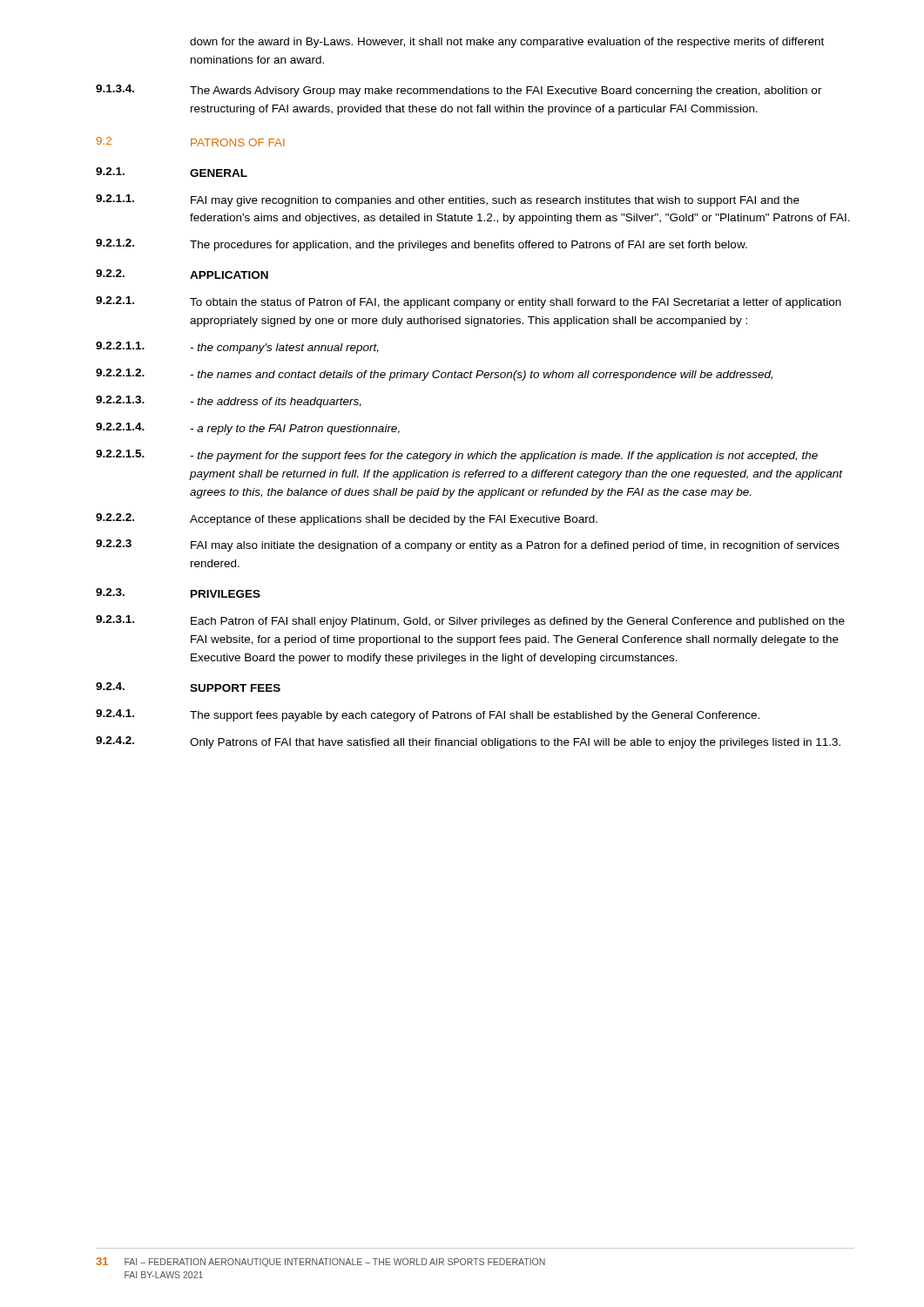Select the block starting "9.2.1.1. FAI may give recognition to companies and"

(475, 210)
